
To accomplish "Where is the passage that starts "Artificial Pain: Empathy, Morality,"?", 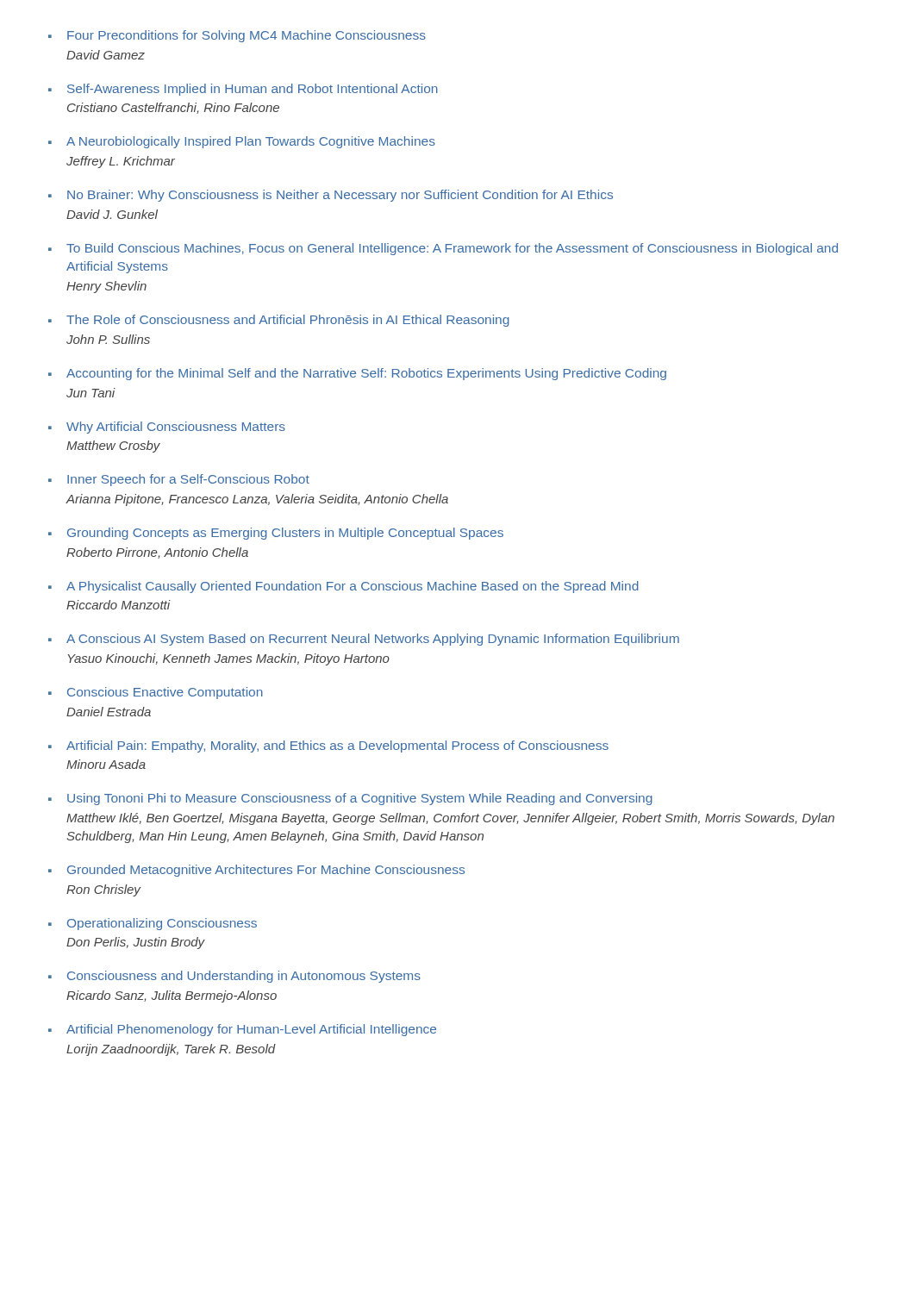I will pos(462,755).
